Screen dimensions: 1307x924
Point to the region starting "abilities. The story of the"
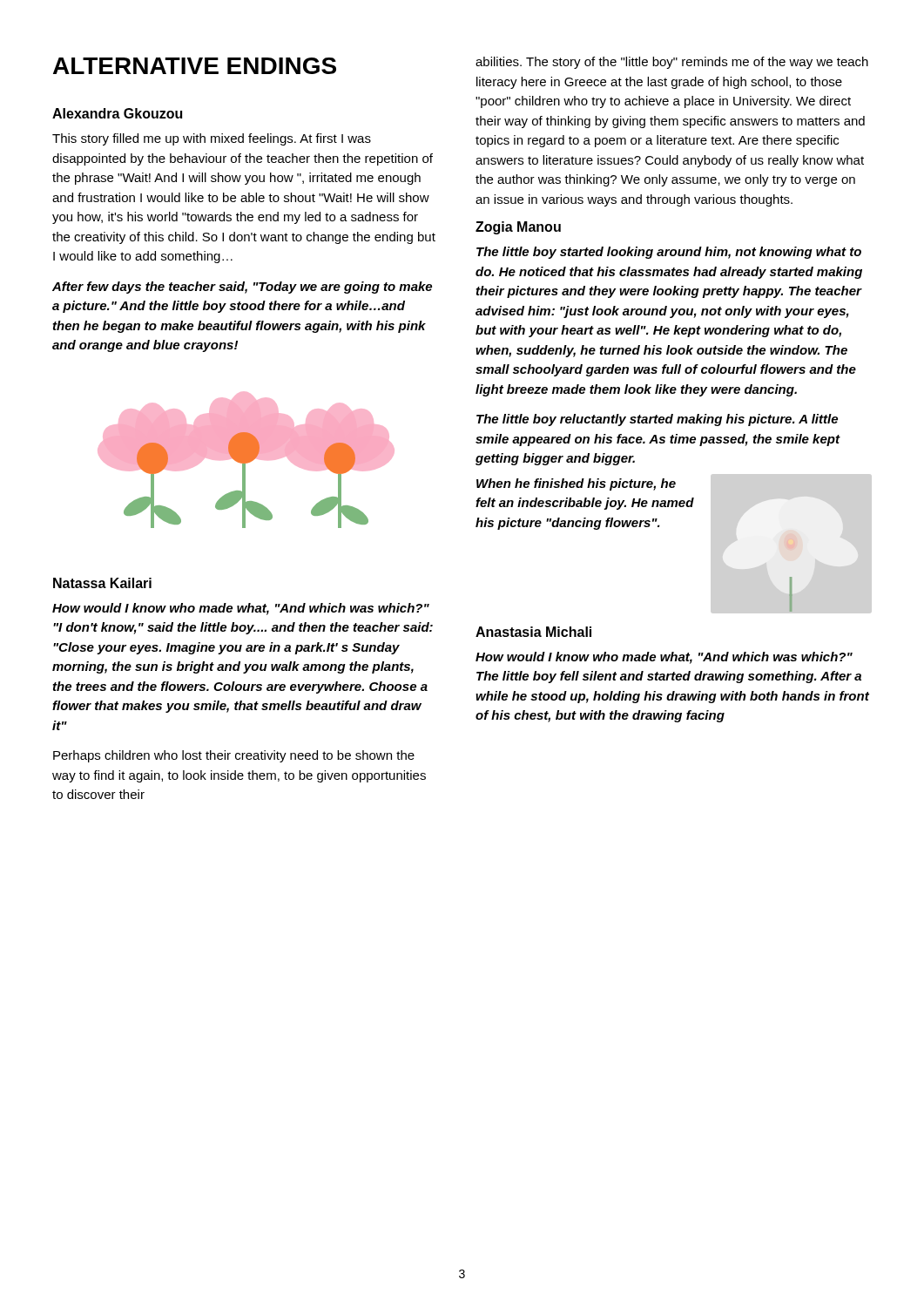[674, 131]
